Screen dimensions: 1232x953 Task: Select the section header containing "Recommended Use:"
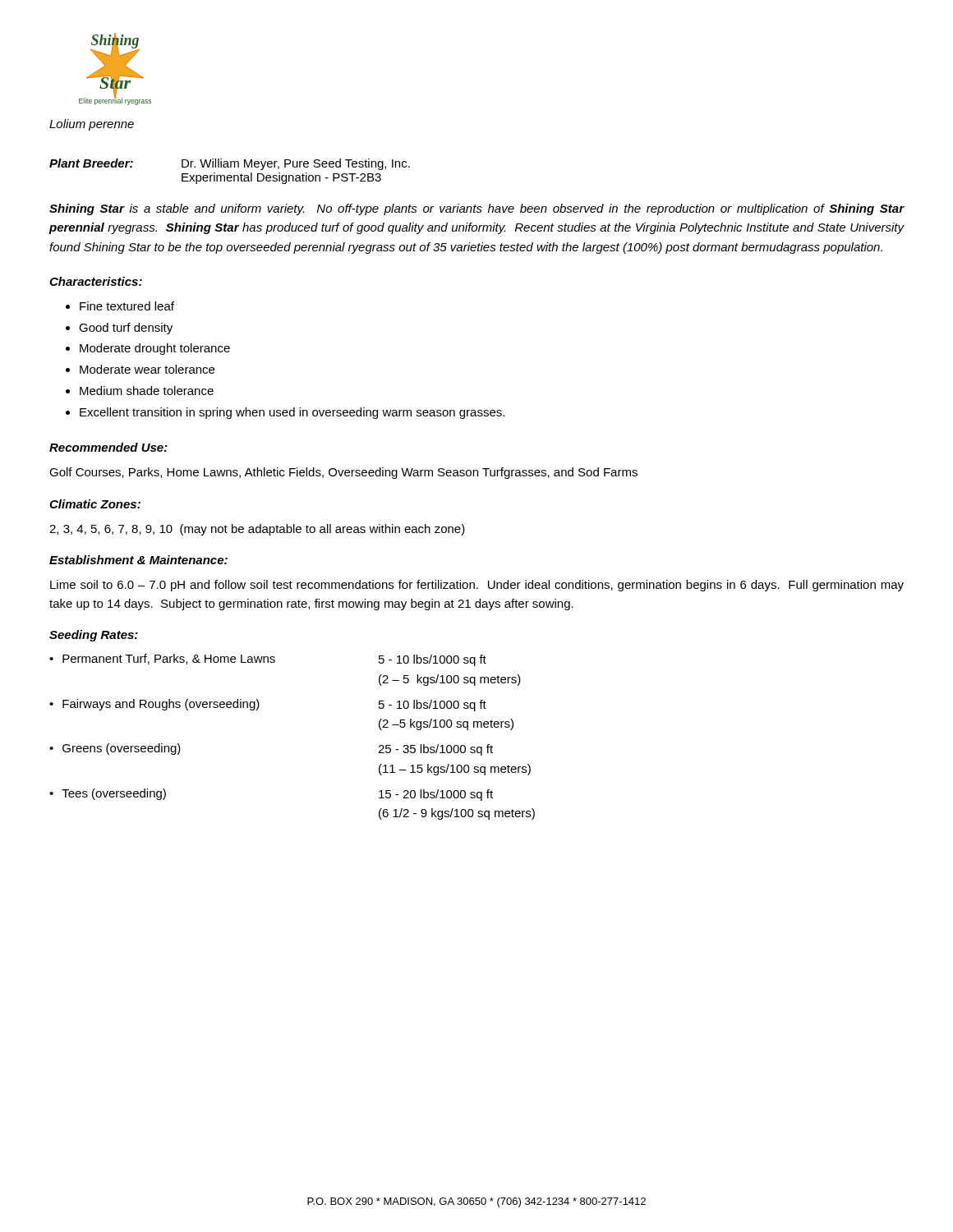109,447
